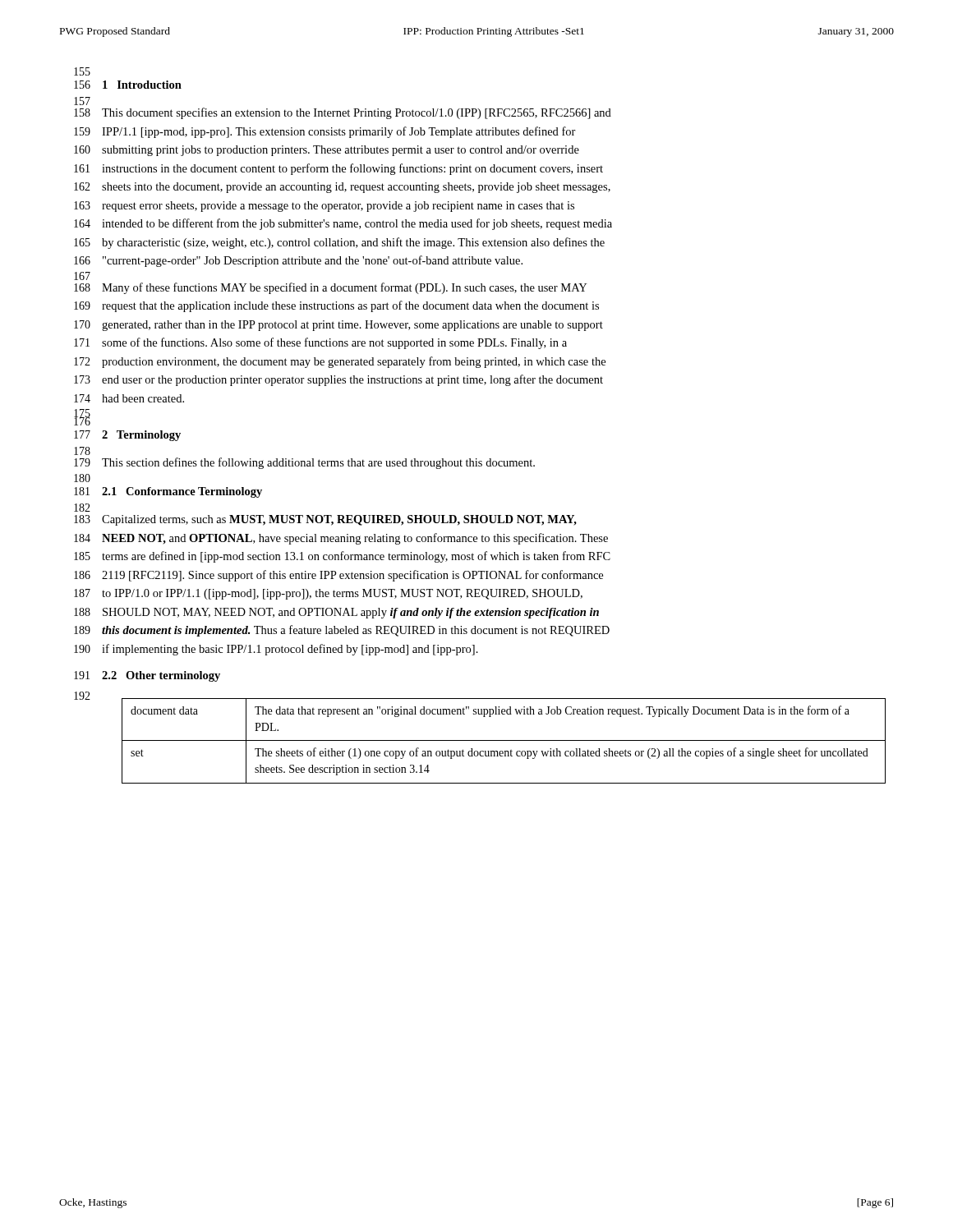Select the text block that says "183 Capitalized terms, such as MUST, MUST NOT,"
953x1232 pixels.
click(476, 584)
